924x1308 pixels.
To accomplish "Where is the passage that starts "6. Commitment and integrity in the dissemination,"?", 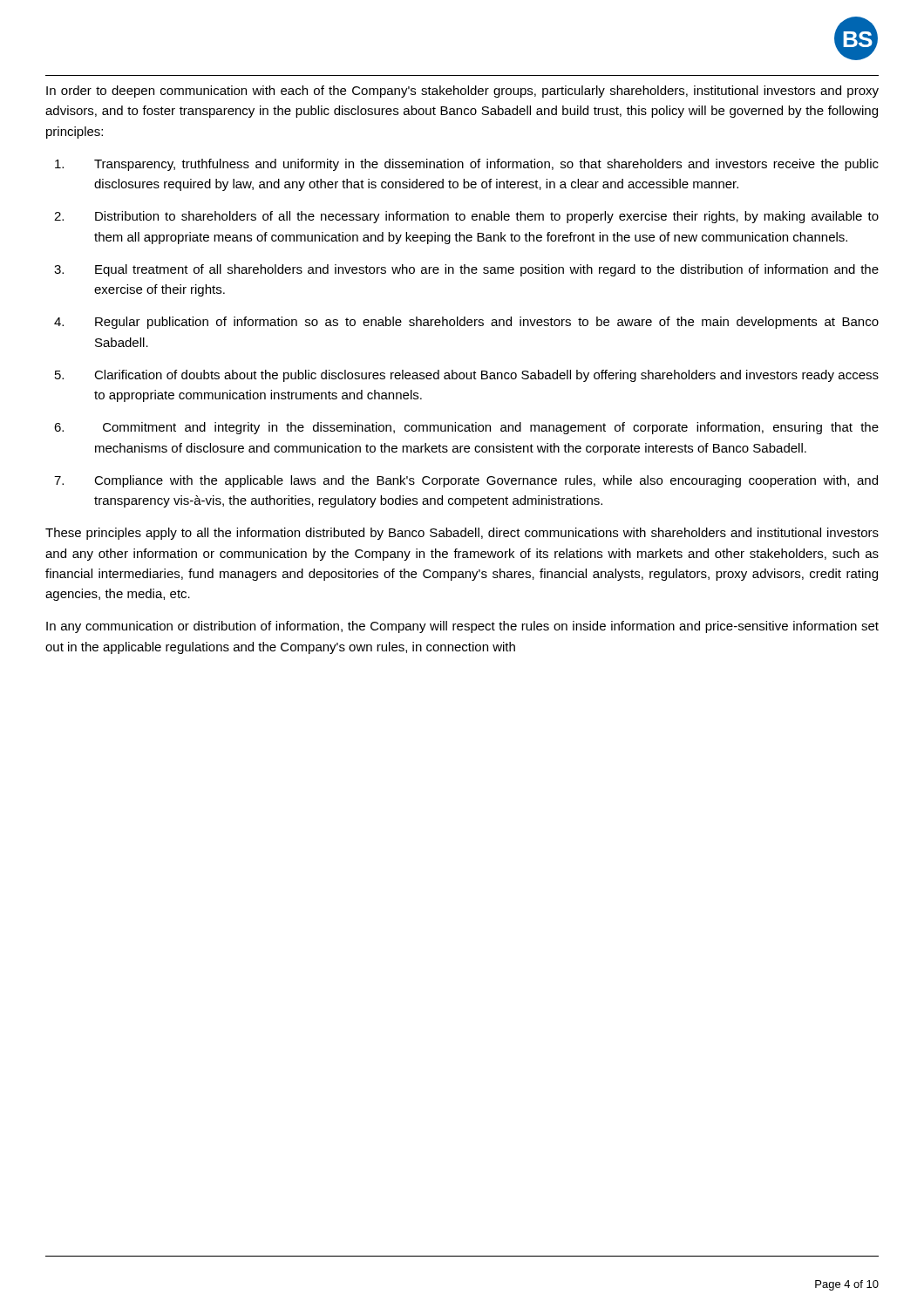I will pyautogui.click(x=462, y=437).
